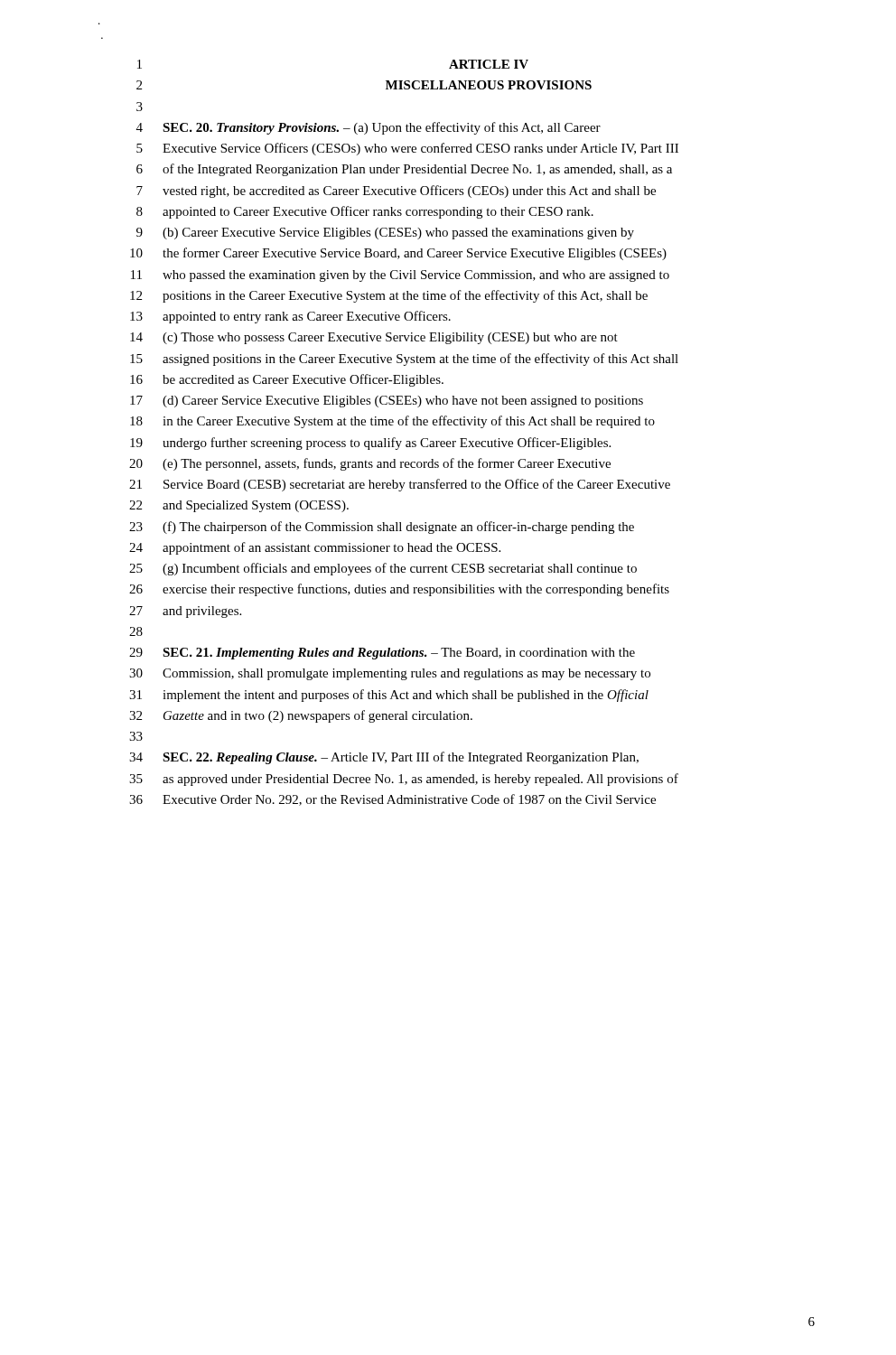Find the text block that reads "7 vested right, be accredited"
The height and width of the screenshot is (1355, 896).
coord(462,191)
